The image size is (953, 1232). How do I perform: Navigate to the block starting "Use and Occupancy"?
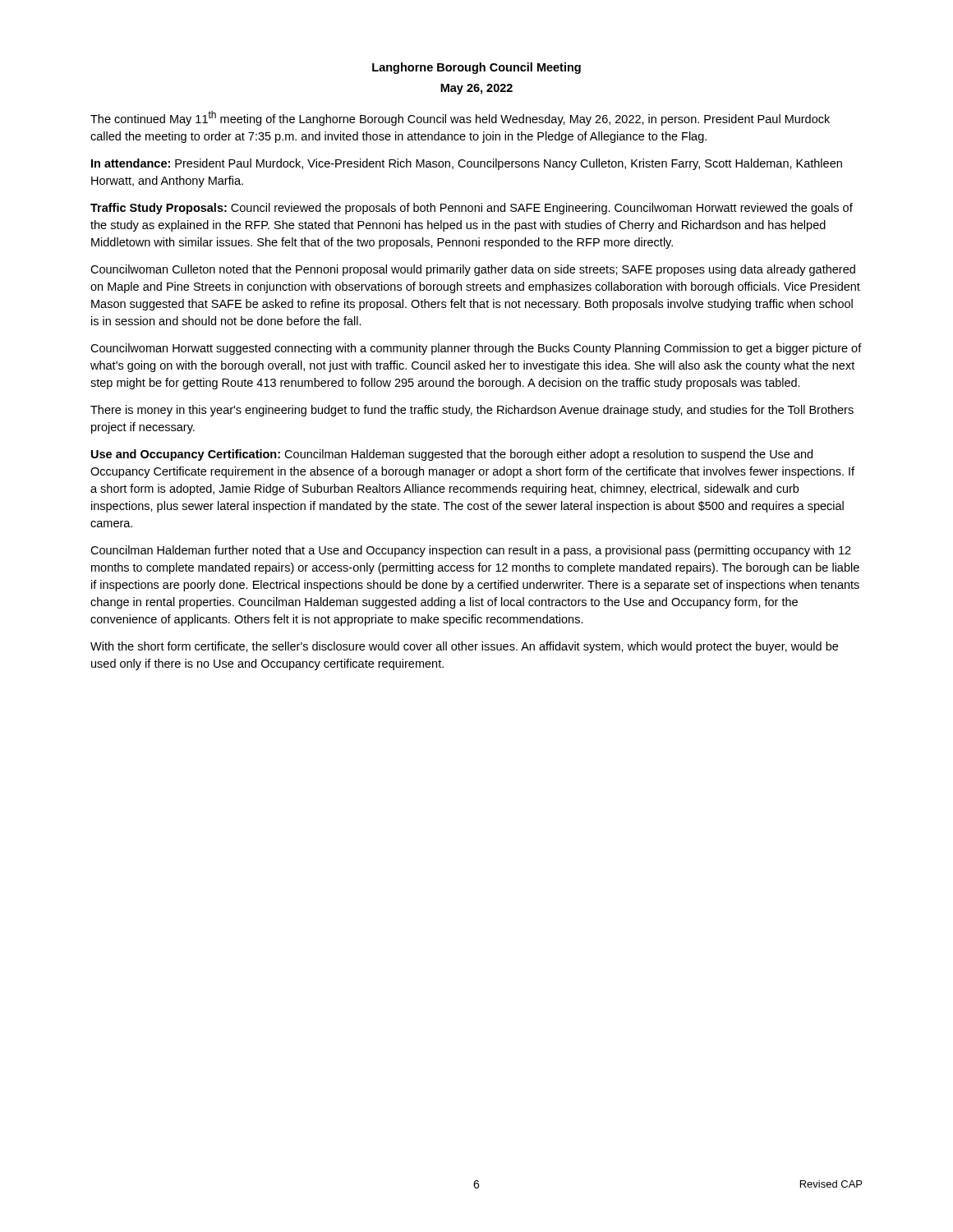472,489
